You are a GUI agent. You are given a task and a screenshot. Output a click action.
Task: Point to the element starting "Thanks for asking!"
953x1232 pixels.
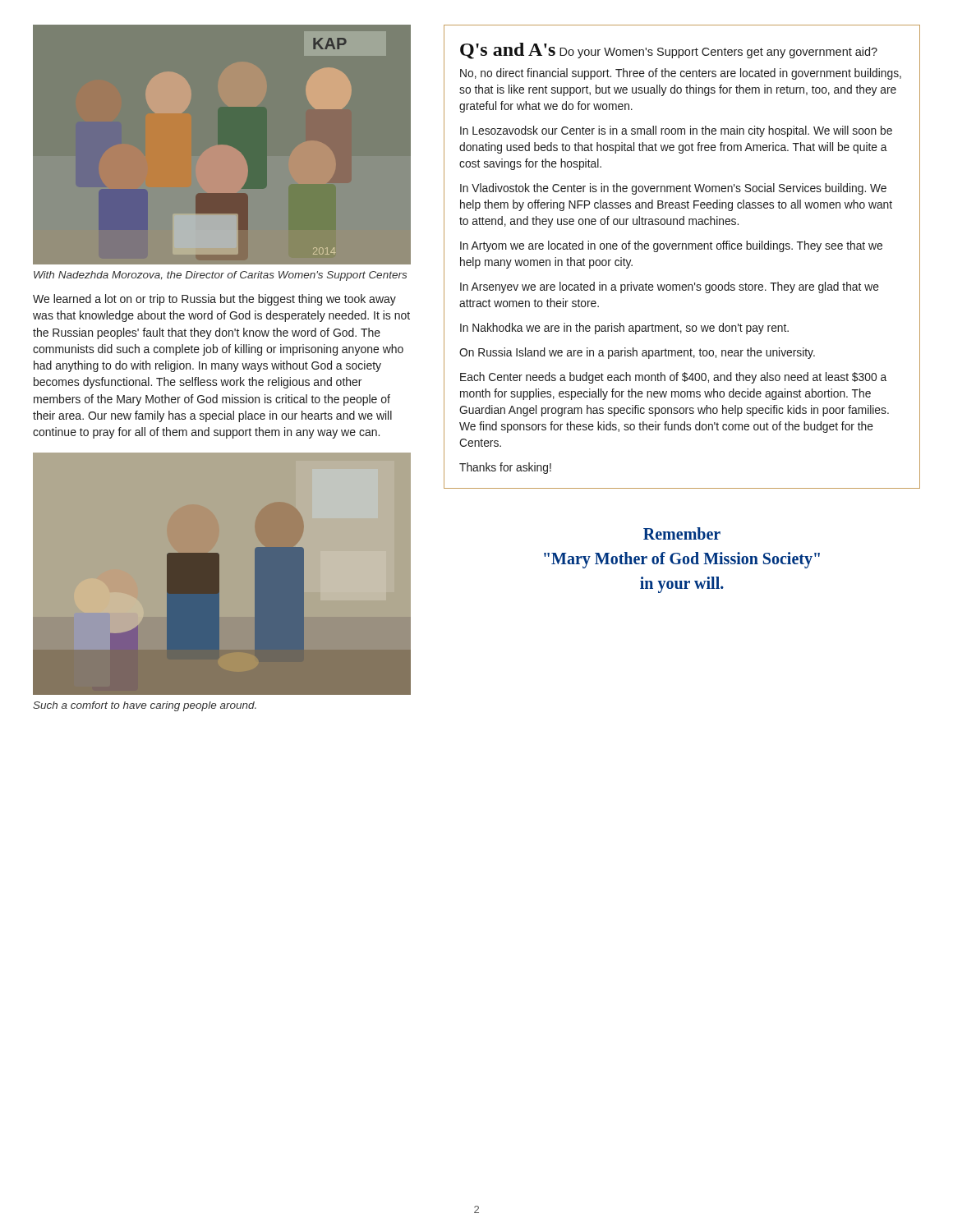tap(506, 468)
